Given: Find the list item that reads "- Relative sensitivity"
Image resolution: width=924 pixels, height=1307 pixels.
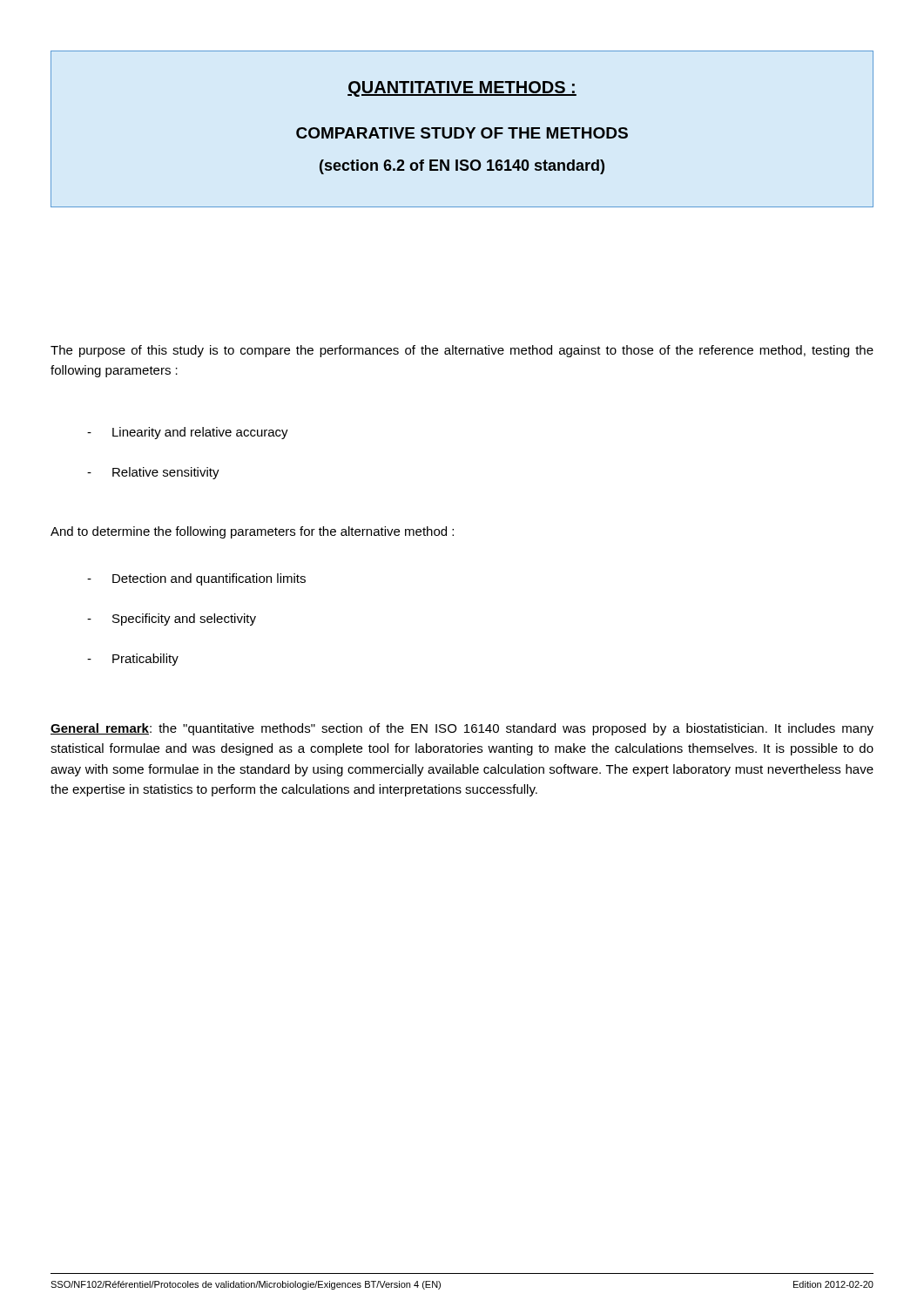Looking at the screenshot, I should [153, 473].
